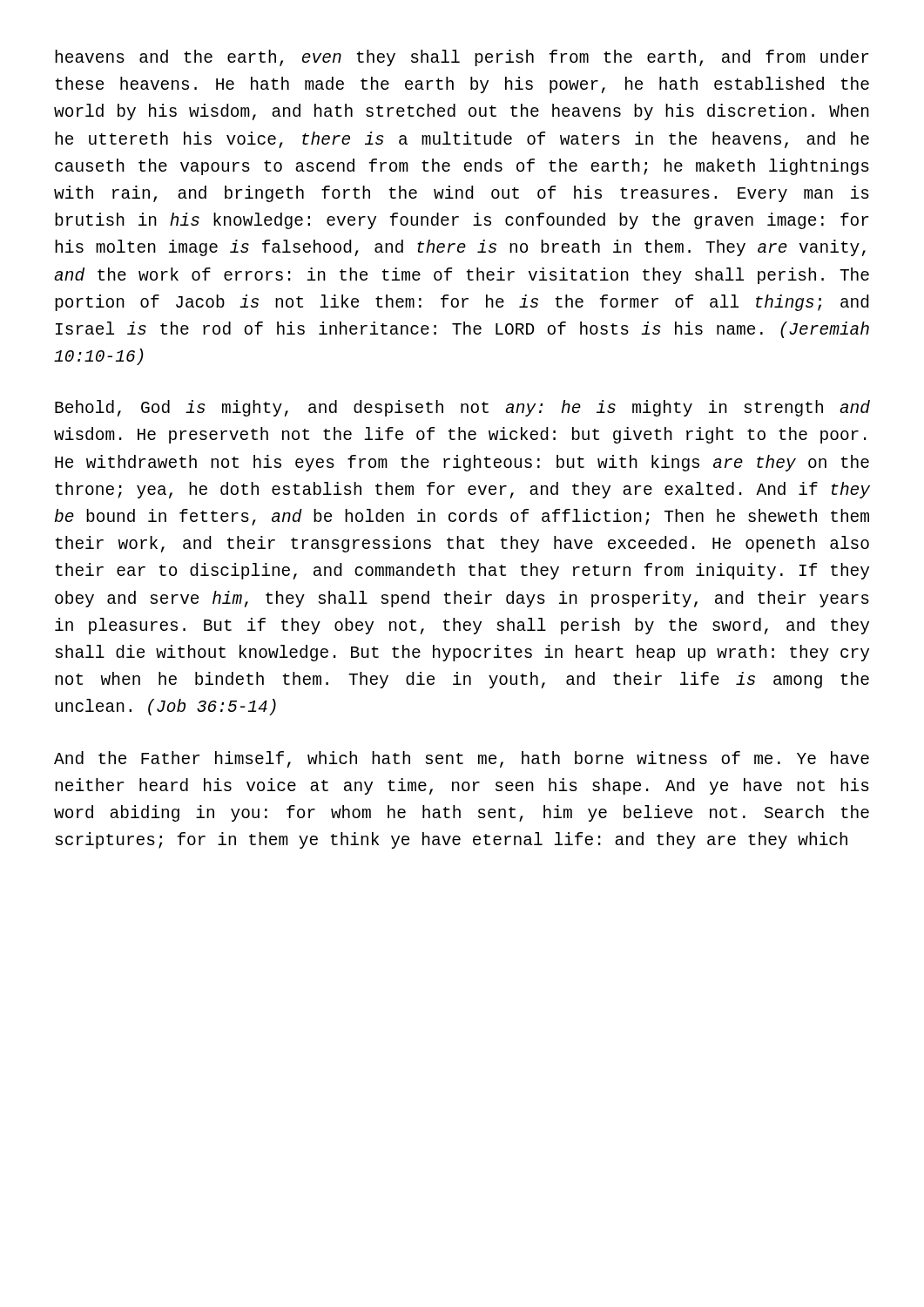Locate the block of text that opens with "Behold, God is mighty, and despiseth not"
The image size is (924, 1307).
click(462, 559)
